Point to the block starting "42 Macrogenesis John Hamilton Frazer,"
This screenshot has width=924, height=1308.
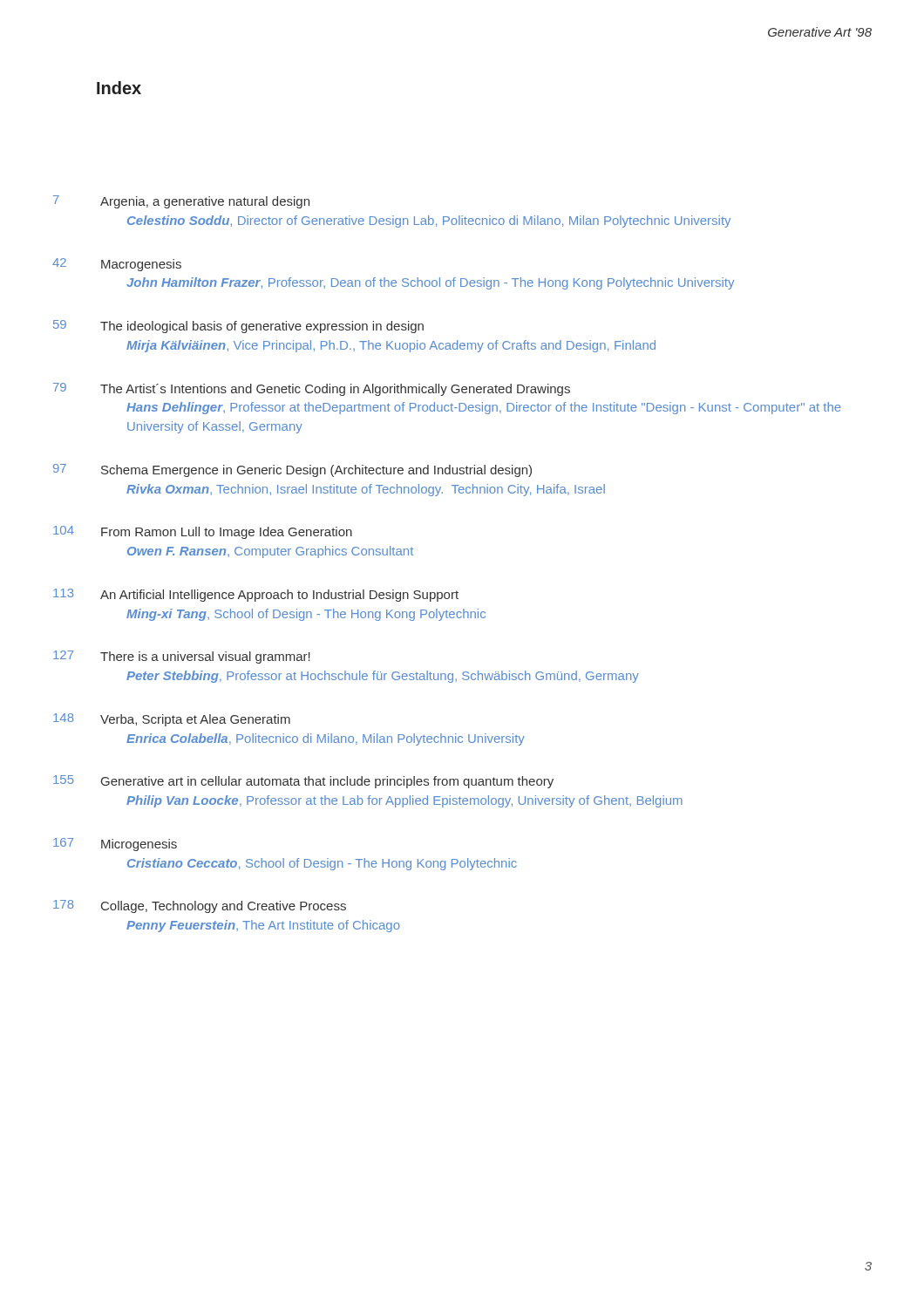[x=462, y=273]
